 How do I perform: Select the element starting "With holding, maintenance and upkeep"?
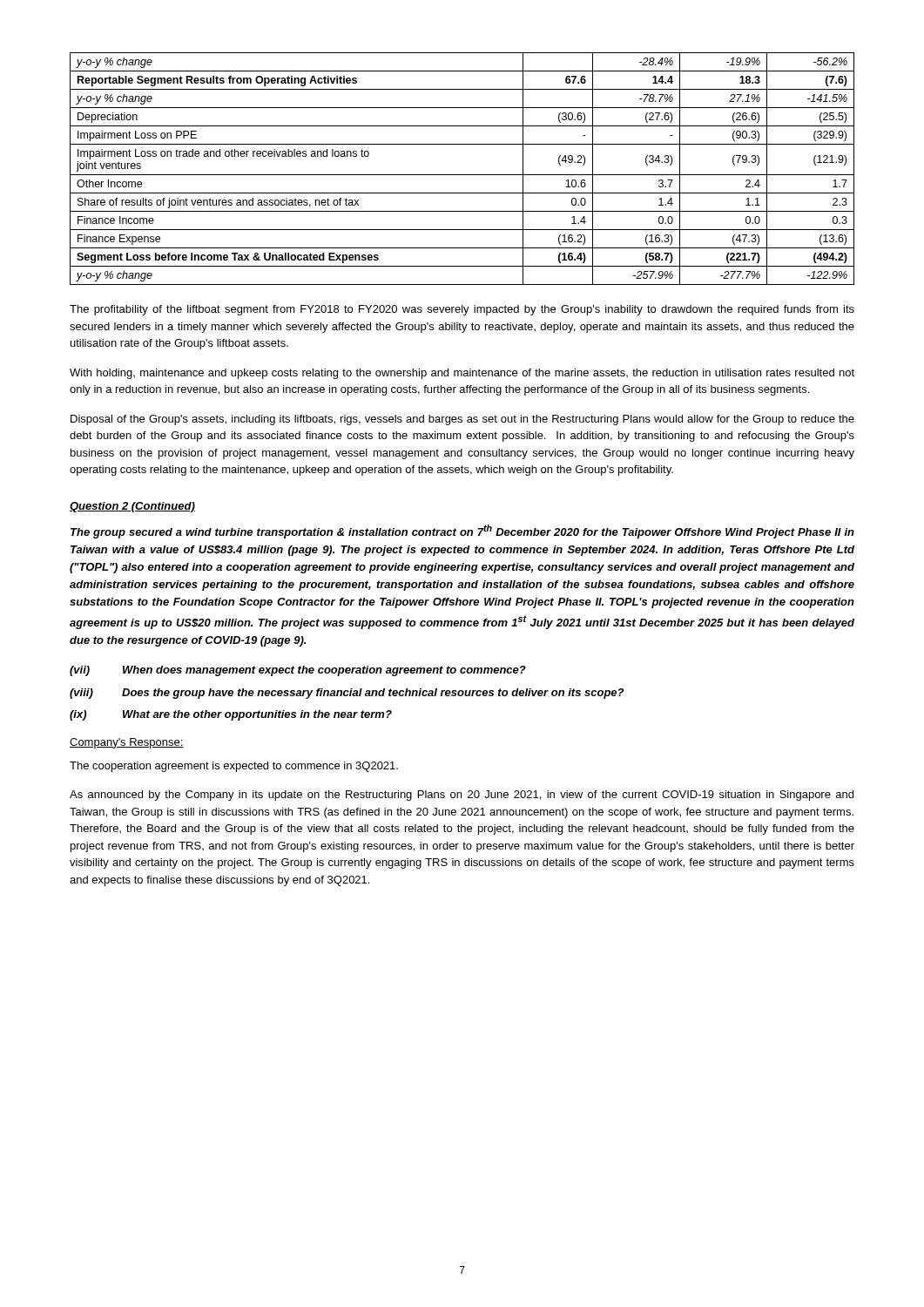462,381
